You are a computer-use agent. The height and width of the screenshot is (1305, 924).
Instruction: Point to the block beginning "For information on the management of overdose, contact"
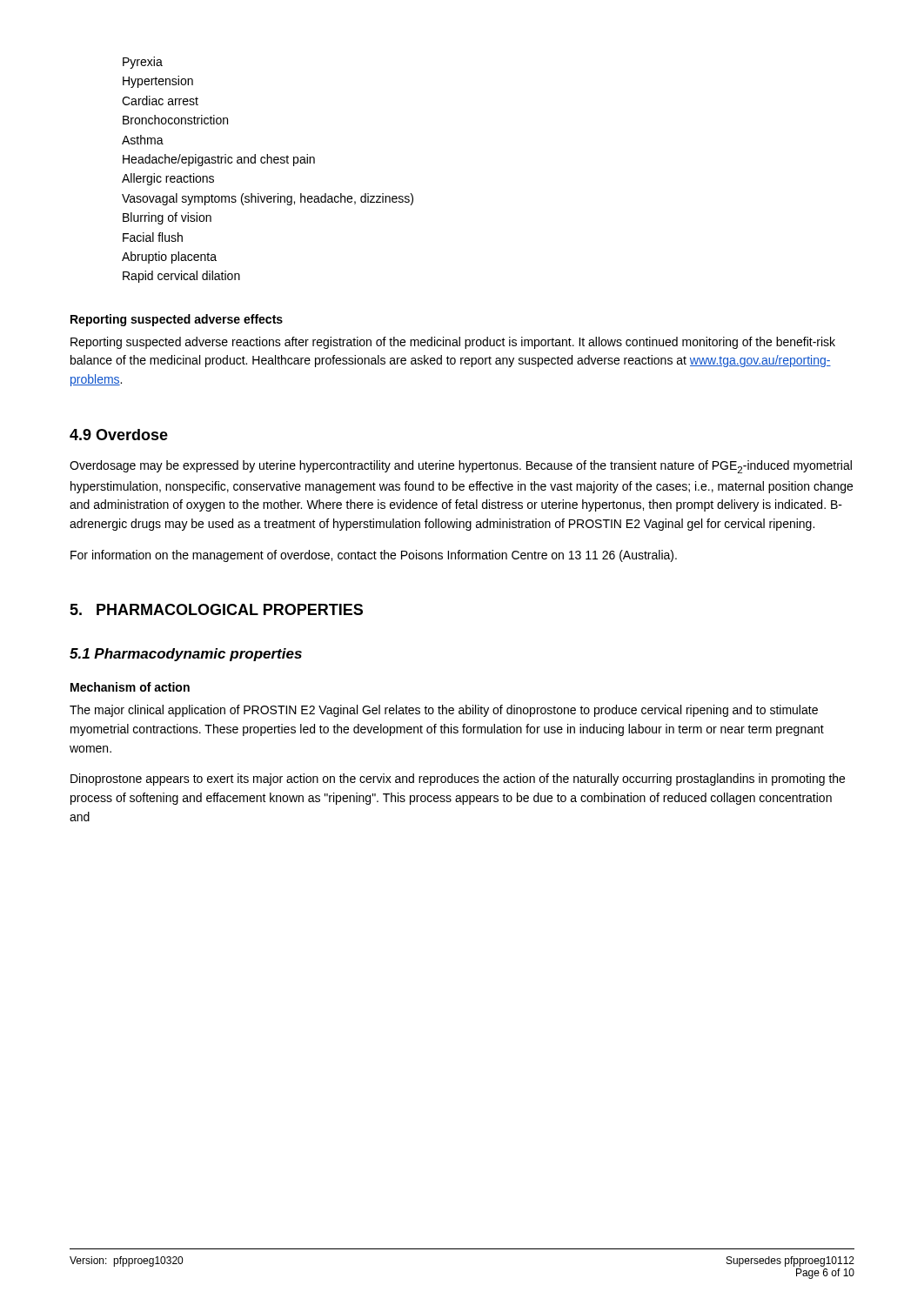[374, 555]
